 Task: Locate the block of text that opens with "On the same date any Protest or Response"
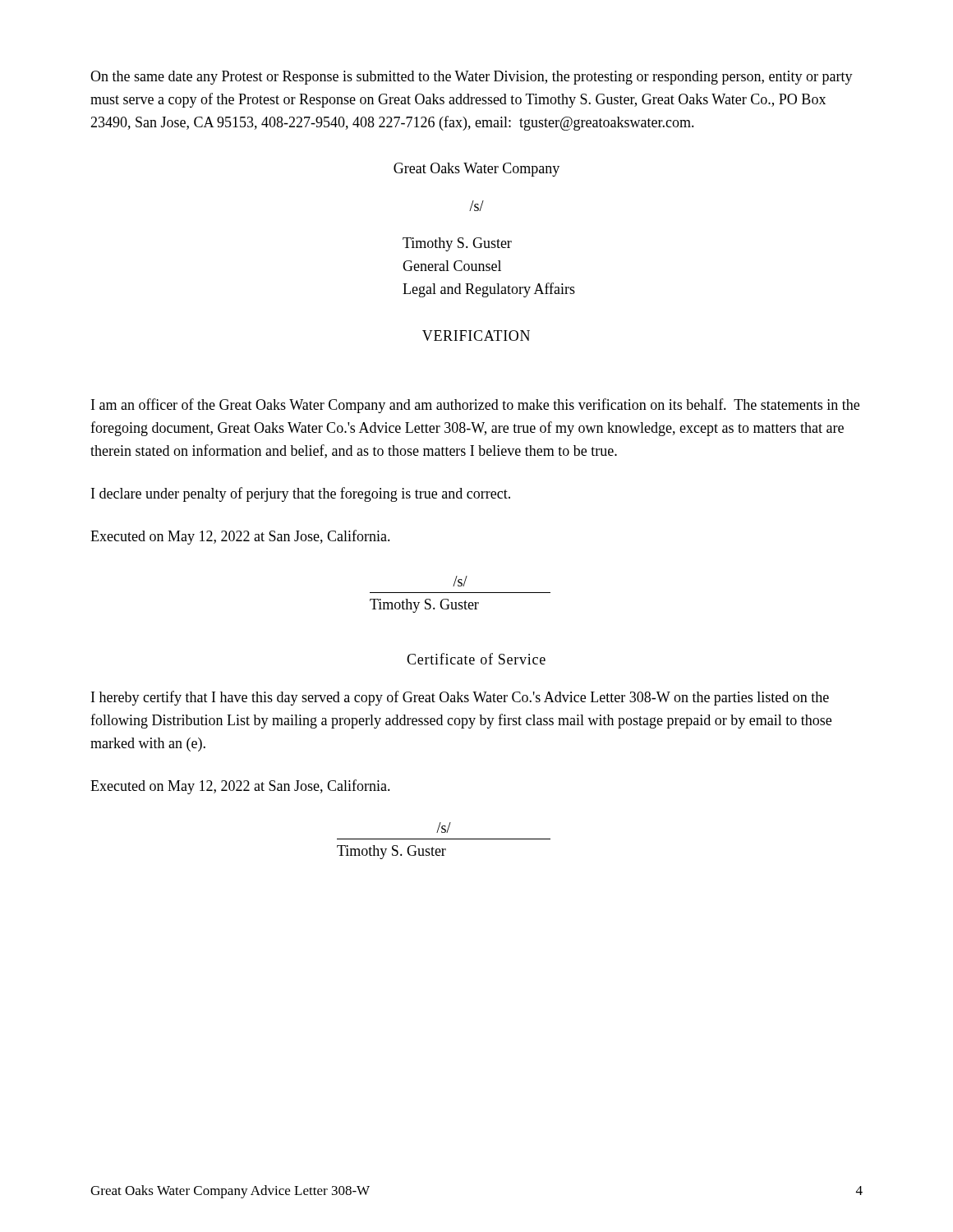[471, 99]
